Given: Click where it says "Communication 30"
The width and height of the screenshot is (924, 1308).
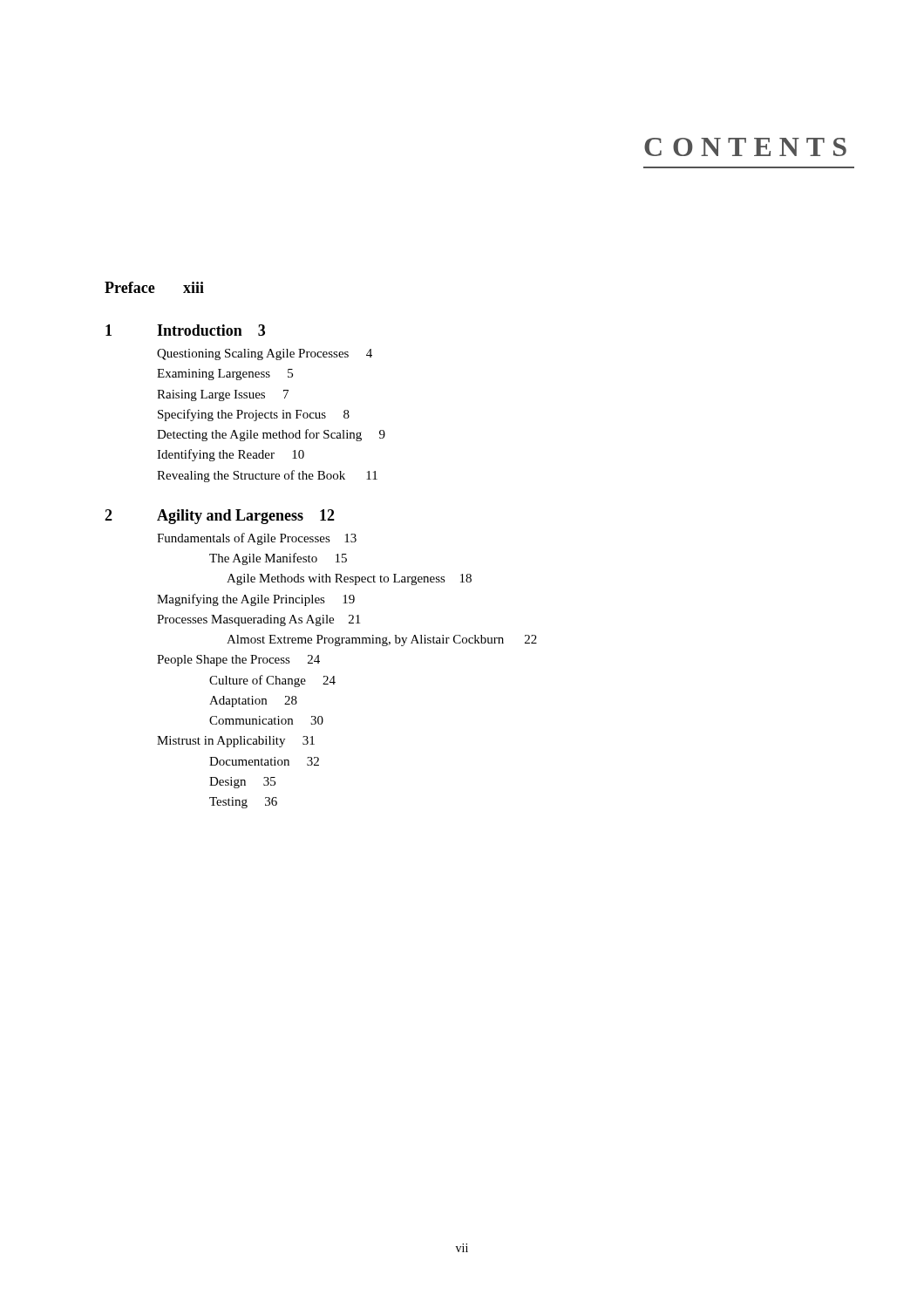Looking at the screenshot, I should (266, 721).
